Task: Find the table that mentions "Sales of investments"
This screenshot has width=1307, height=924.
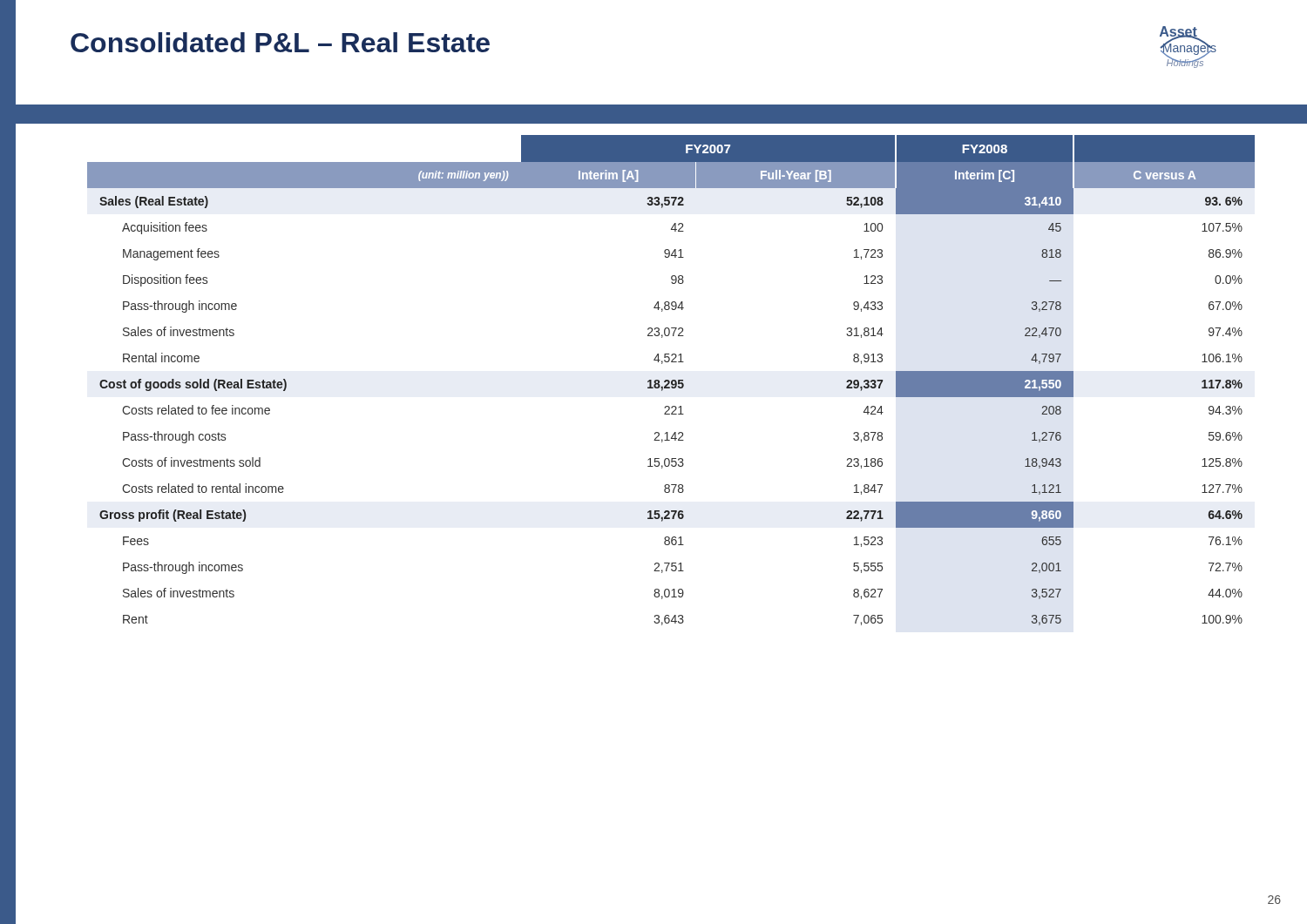Action: click(671, 384)
